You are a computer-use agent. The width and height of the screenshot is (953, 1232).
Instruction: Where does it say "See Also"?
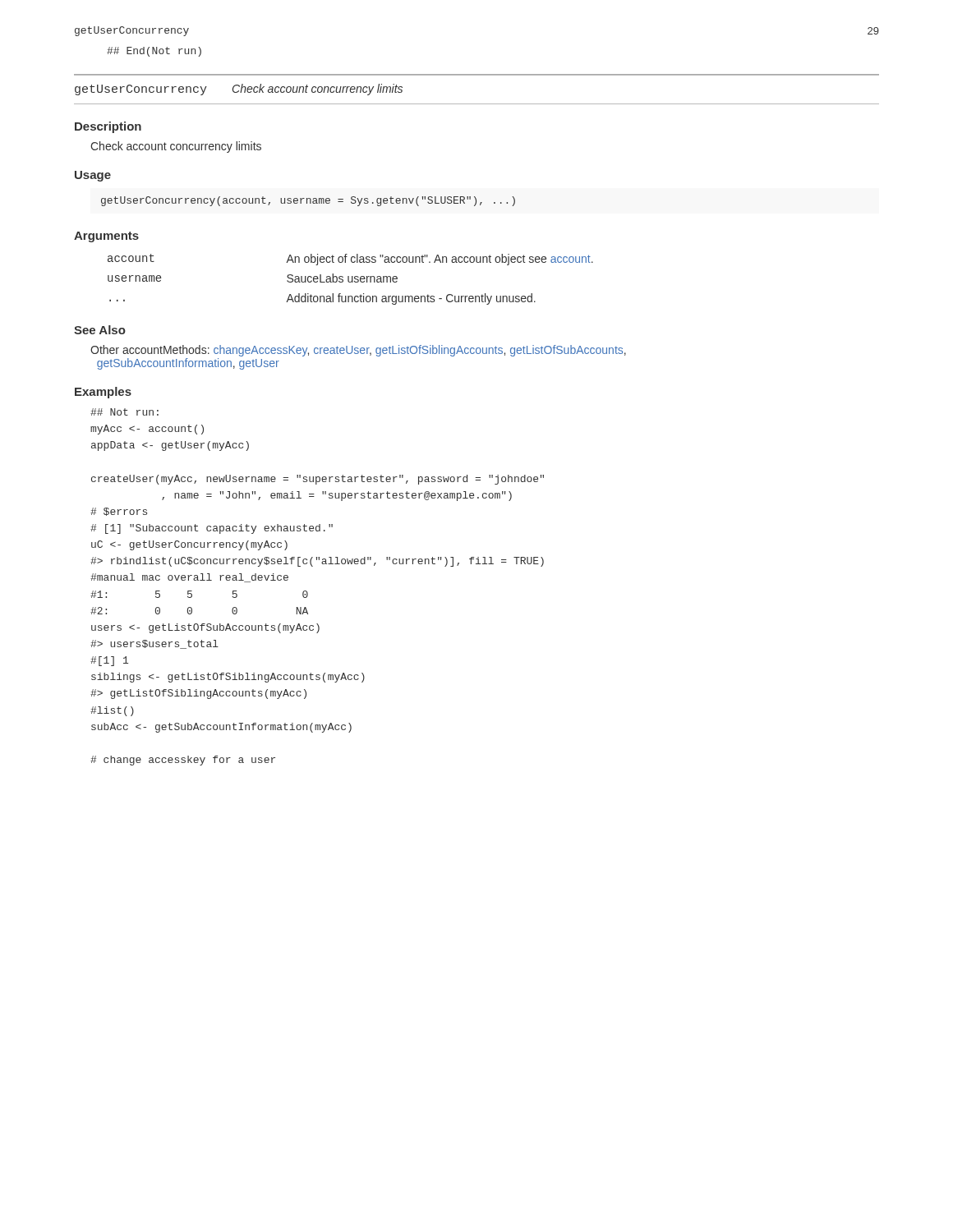100,330
